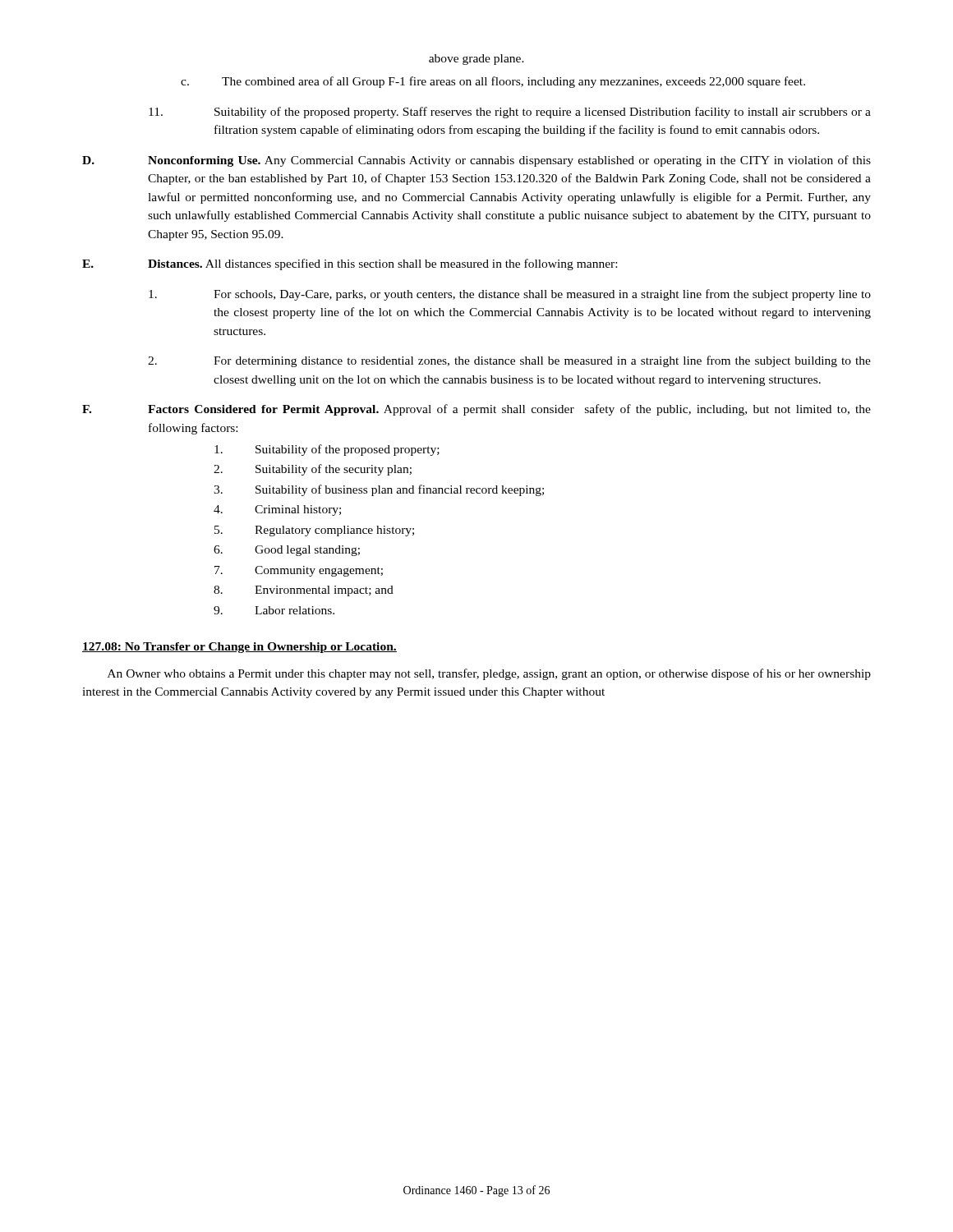Find the text starting "c. The combined"
The height and width of the screenshot is (1232, 953).
(x=526, y=82)
